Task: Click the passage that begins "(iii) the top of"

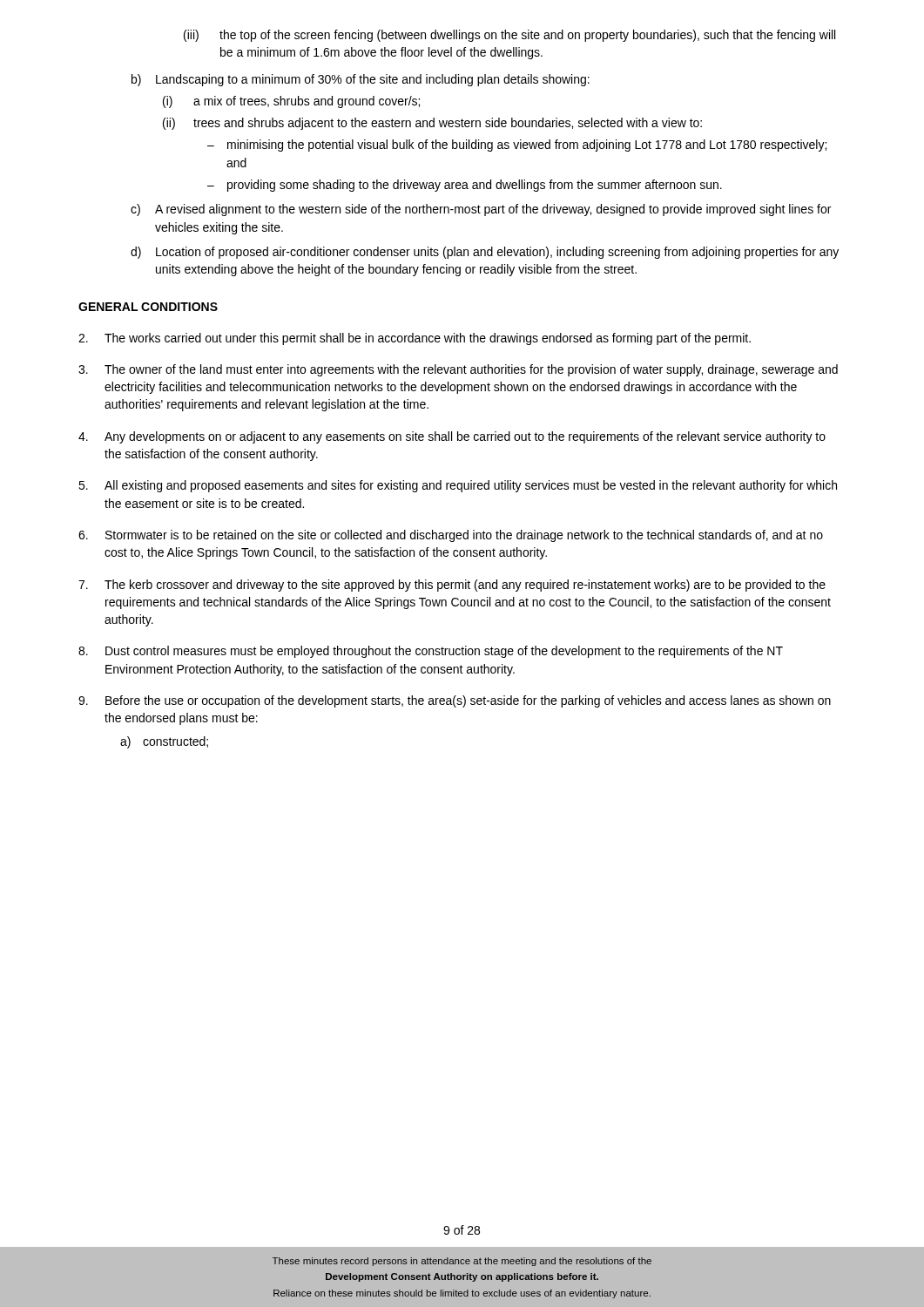Action: (x=514, y=44)
